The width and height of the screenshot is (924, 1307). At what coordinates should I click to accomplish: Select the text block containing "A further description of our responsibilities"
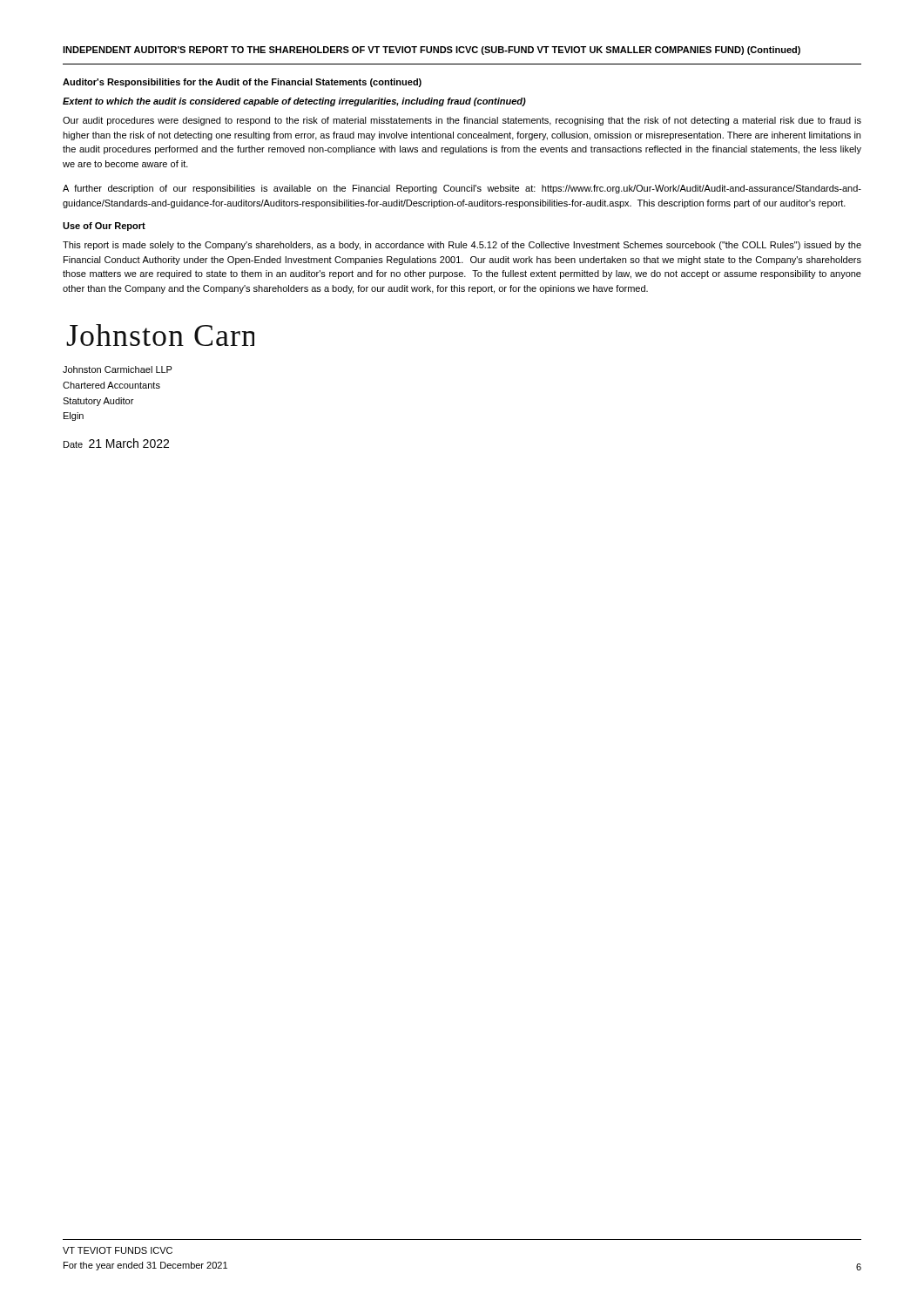click(462, 196)
